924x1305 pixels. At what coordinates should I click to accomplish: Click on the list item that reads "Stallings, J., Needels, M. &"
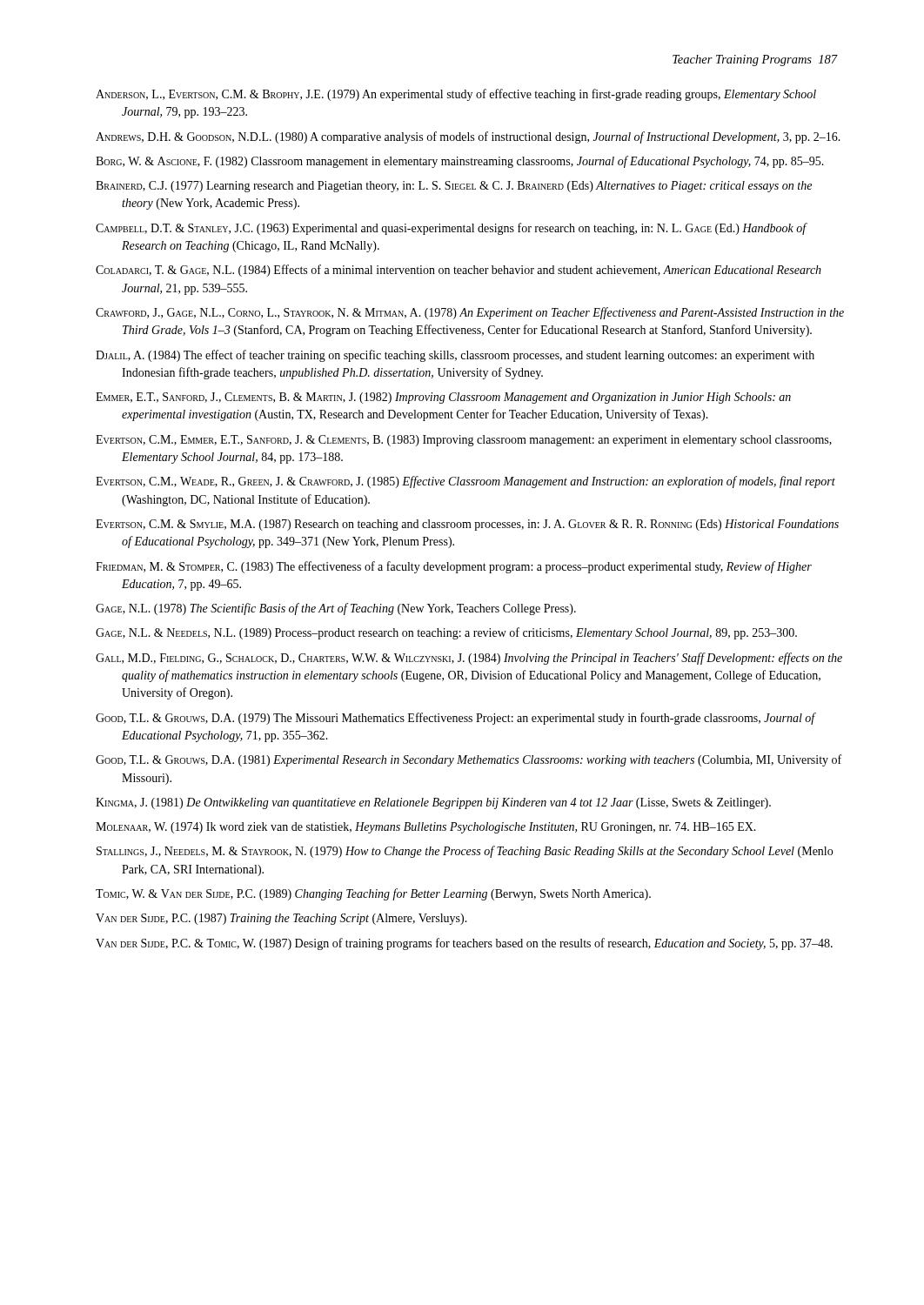tap(464, 860)
